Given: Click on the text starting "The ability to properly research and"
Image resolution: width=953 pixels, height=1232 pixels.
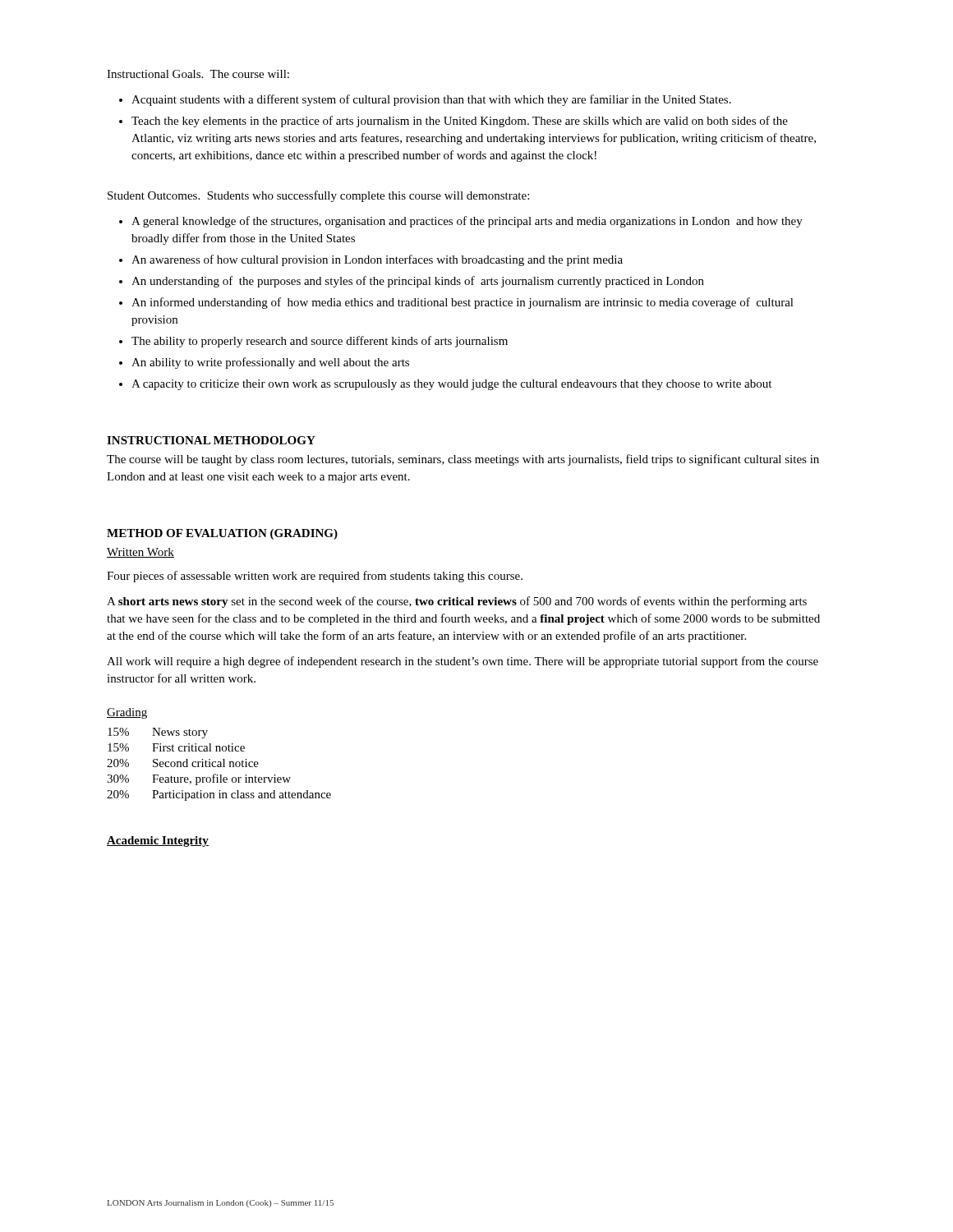Looking at the screenshot, I should [476, 341].
